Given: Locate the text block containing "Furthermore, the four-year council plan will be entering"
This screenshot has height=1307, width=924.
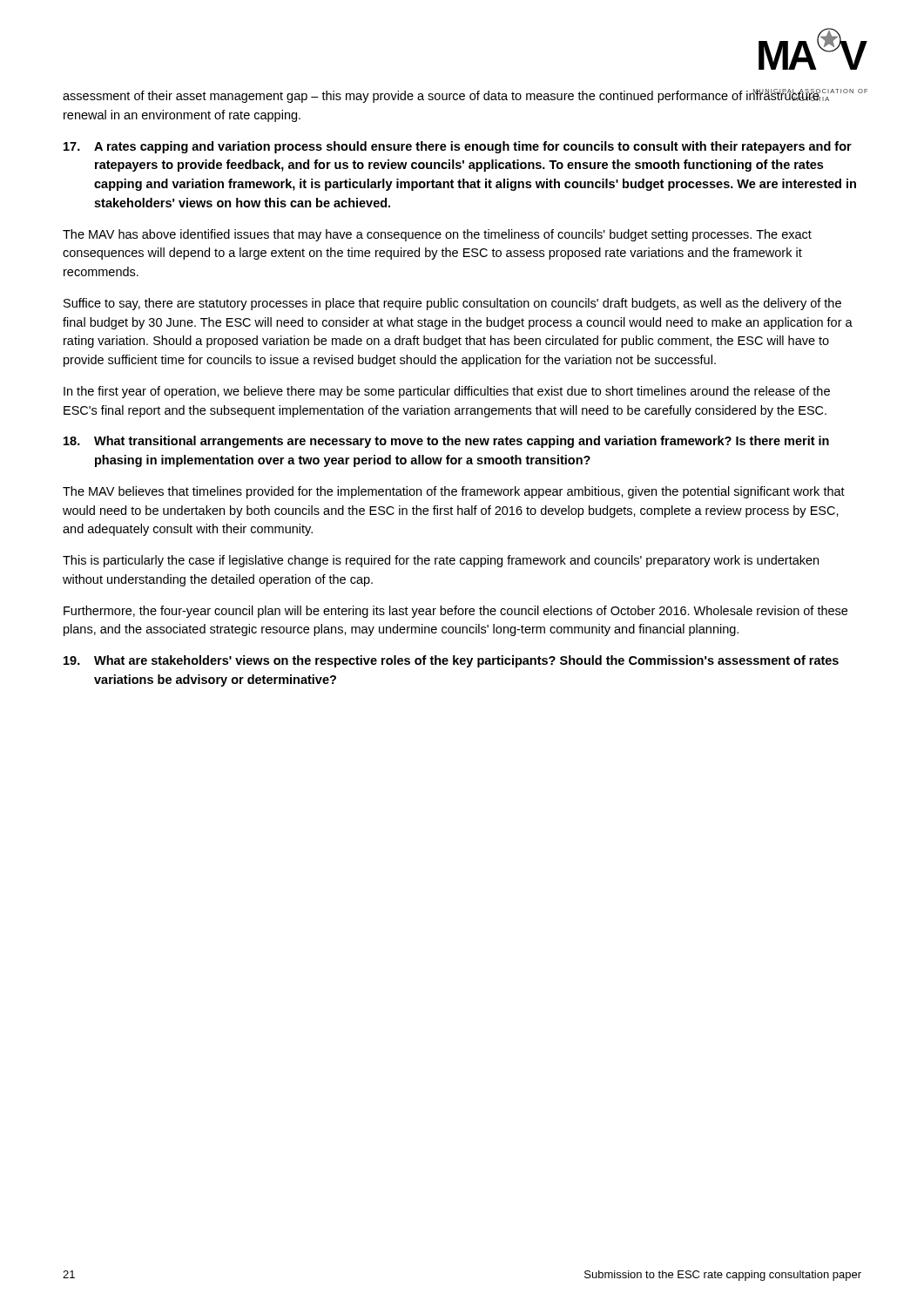Looking at the screenshot, I should [455, 620].
